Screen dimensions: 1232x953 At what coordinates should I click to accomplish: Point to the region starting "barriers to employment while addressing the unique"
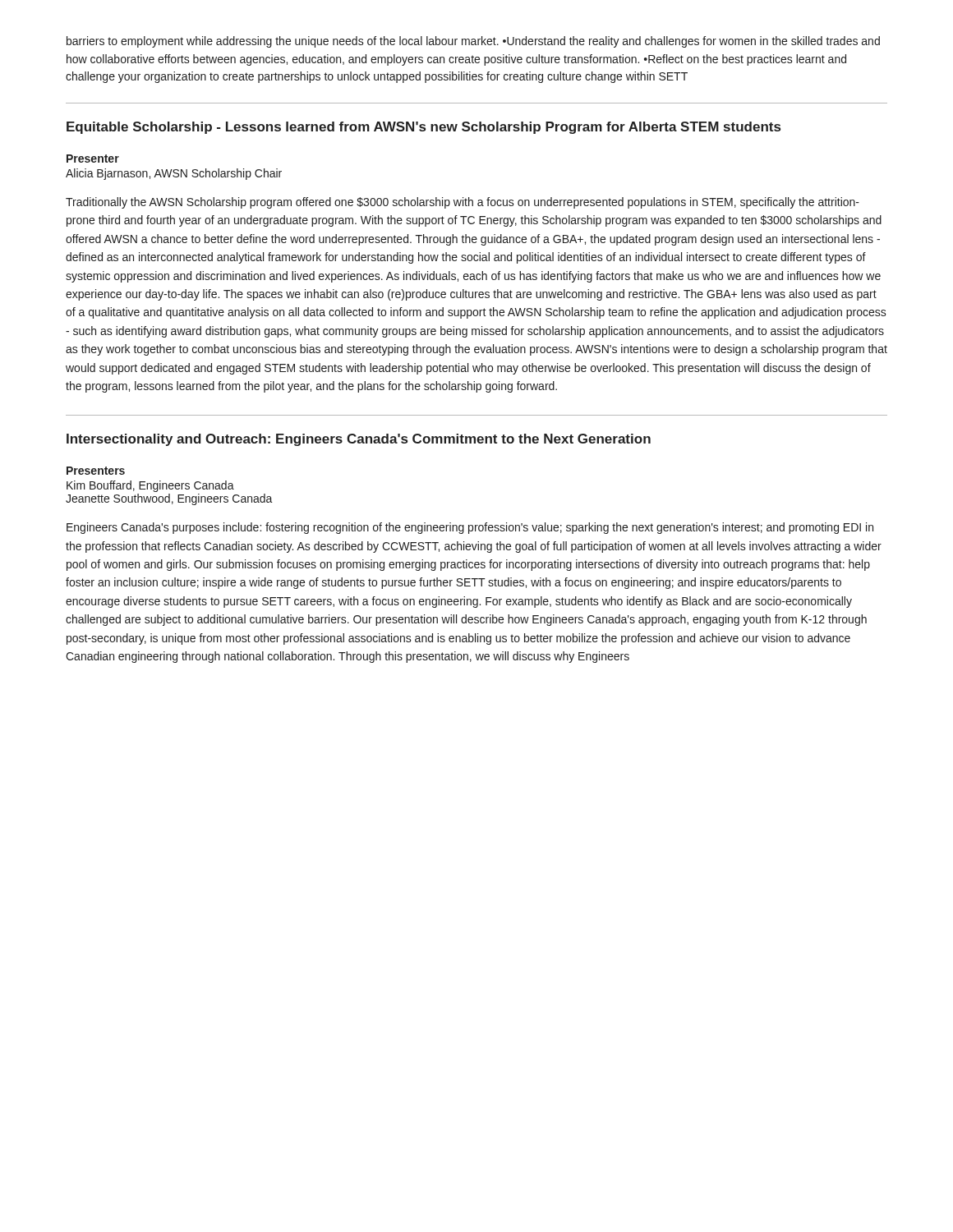473,59
